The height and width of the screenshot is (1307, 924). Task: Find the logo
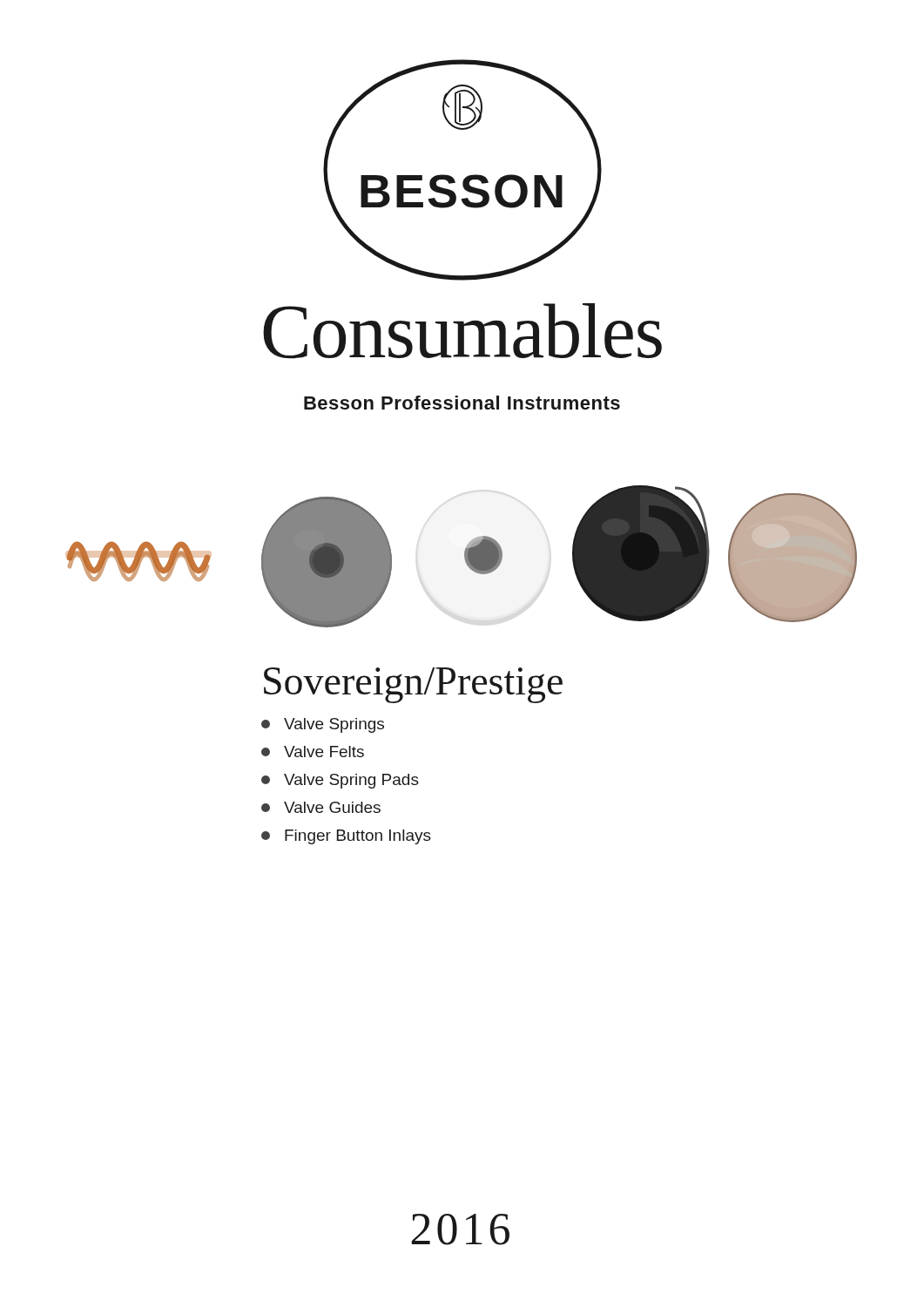tap(462, 172)
